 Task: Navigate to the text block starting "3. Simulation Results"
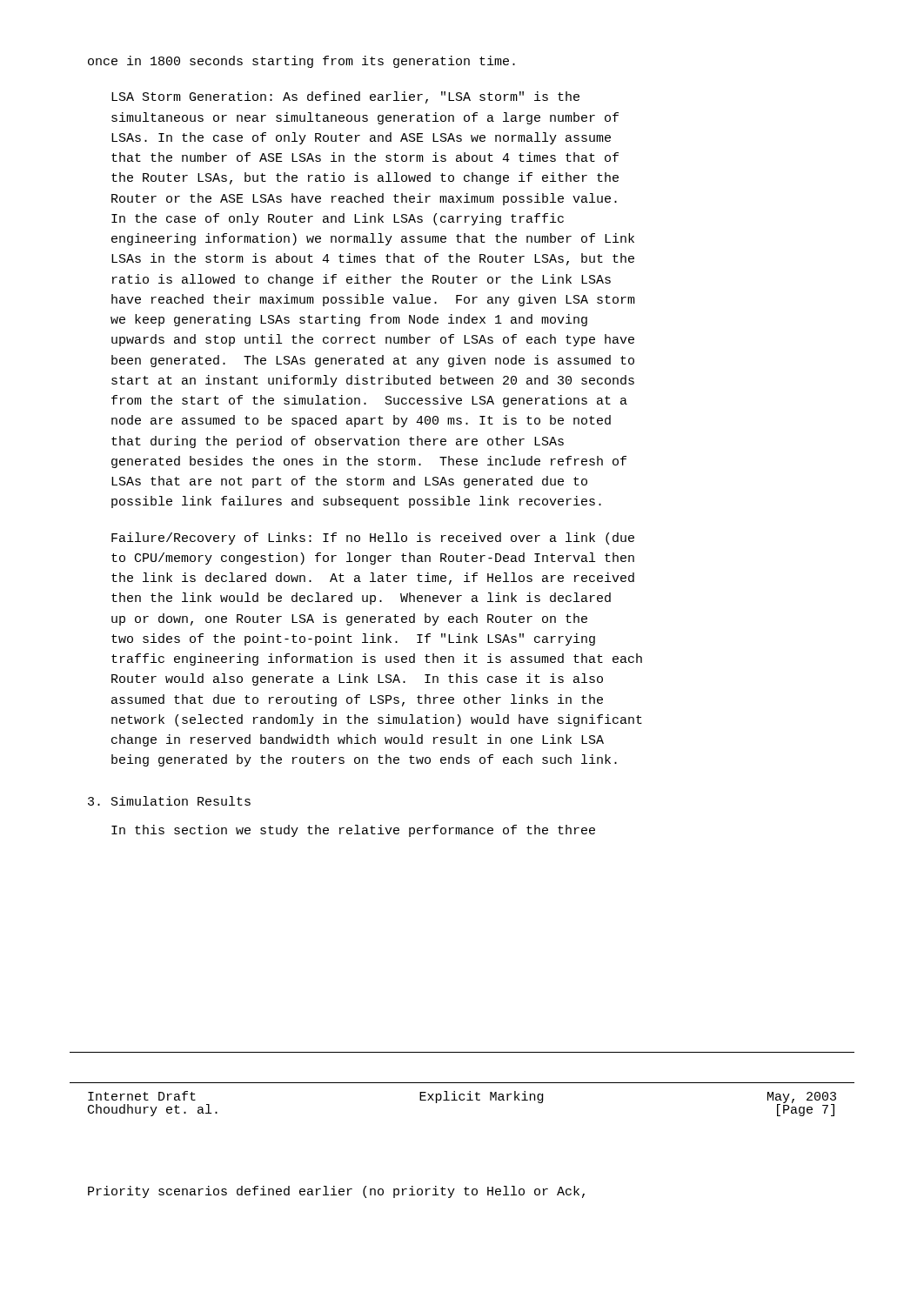pyautogui.click(x=169, y=802)
